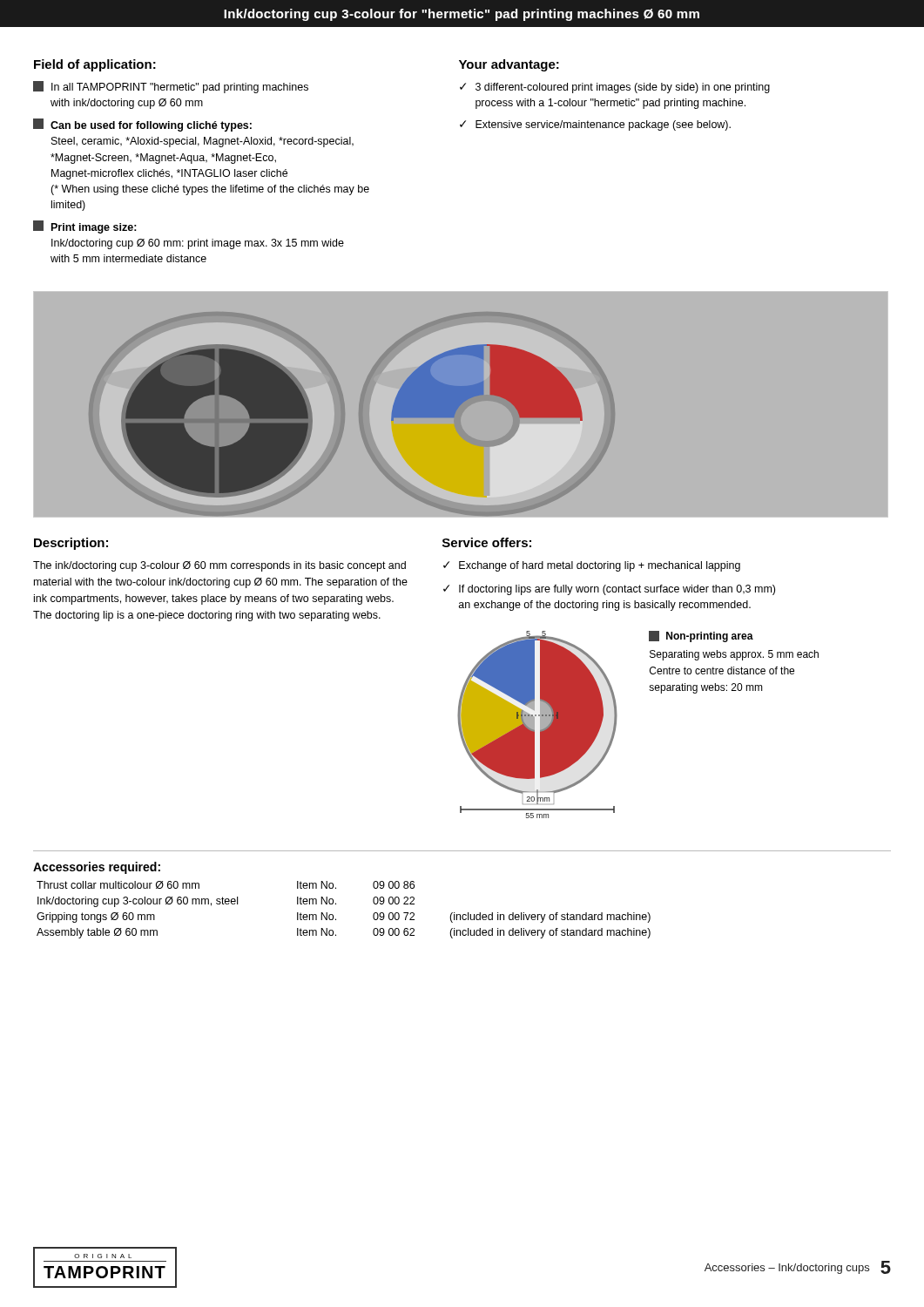Navigate to the region starting "Your advantage:"
Image resolution: width=924 pixels, height=1307 pixels.
click(509, 64)
